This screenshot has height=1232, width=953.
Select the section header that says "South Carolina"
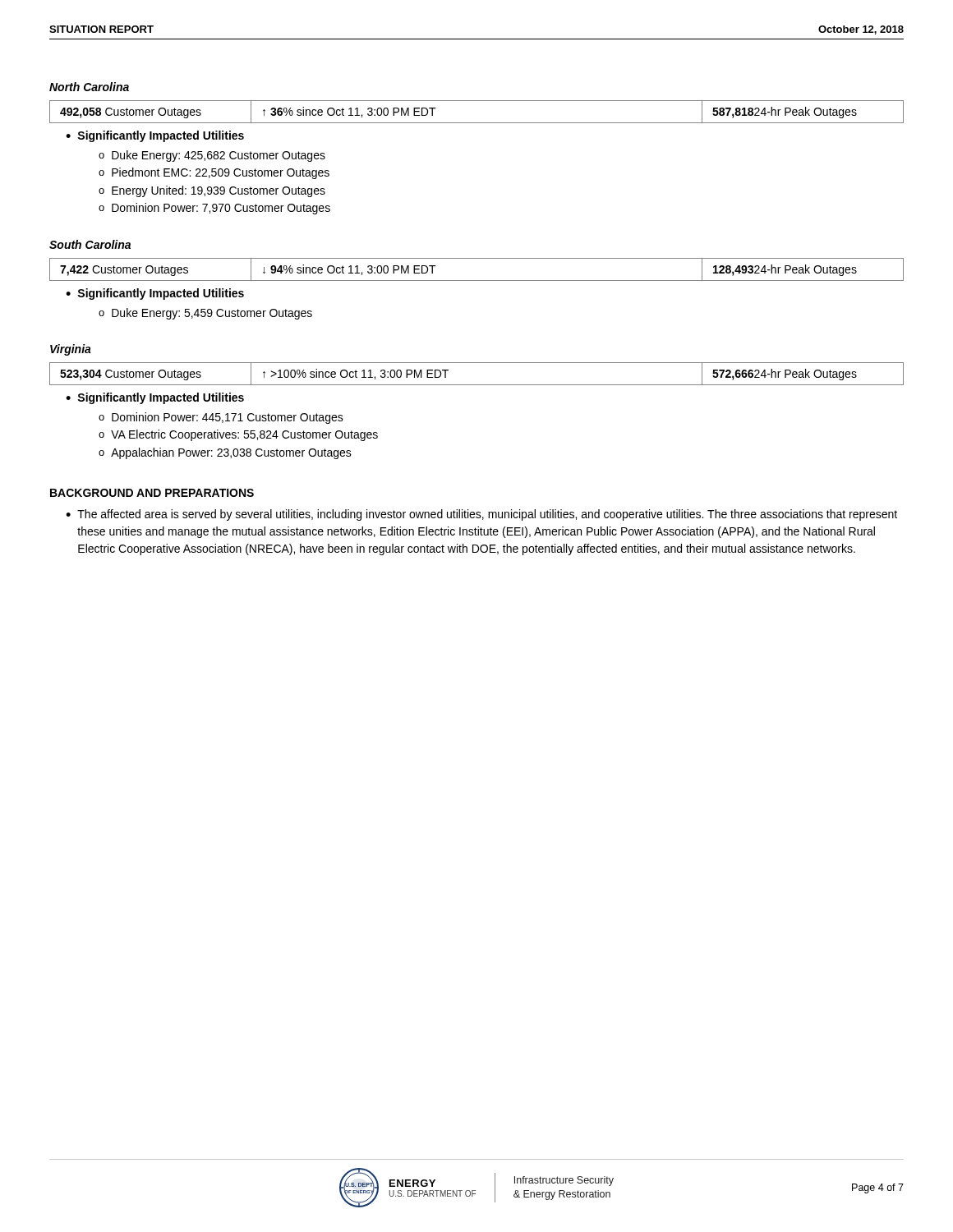point(90,245)
